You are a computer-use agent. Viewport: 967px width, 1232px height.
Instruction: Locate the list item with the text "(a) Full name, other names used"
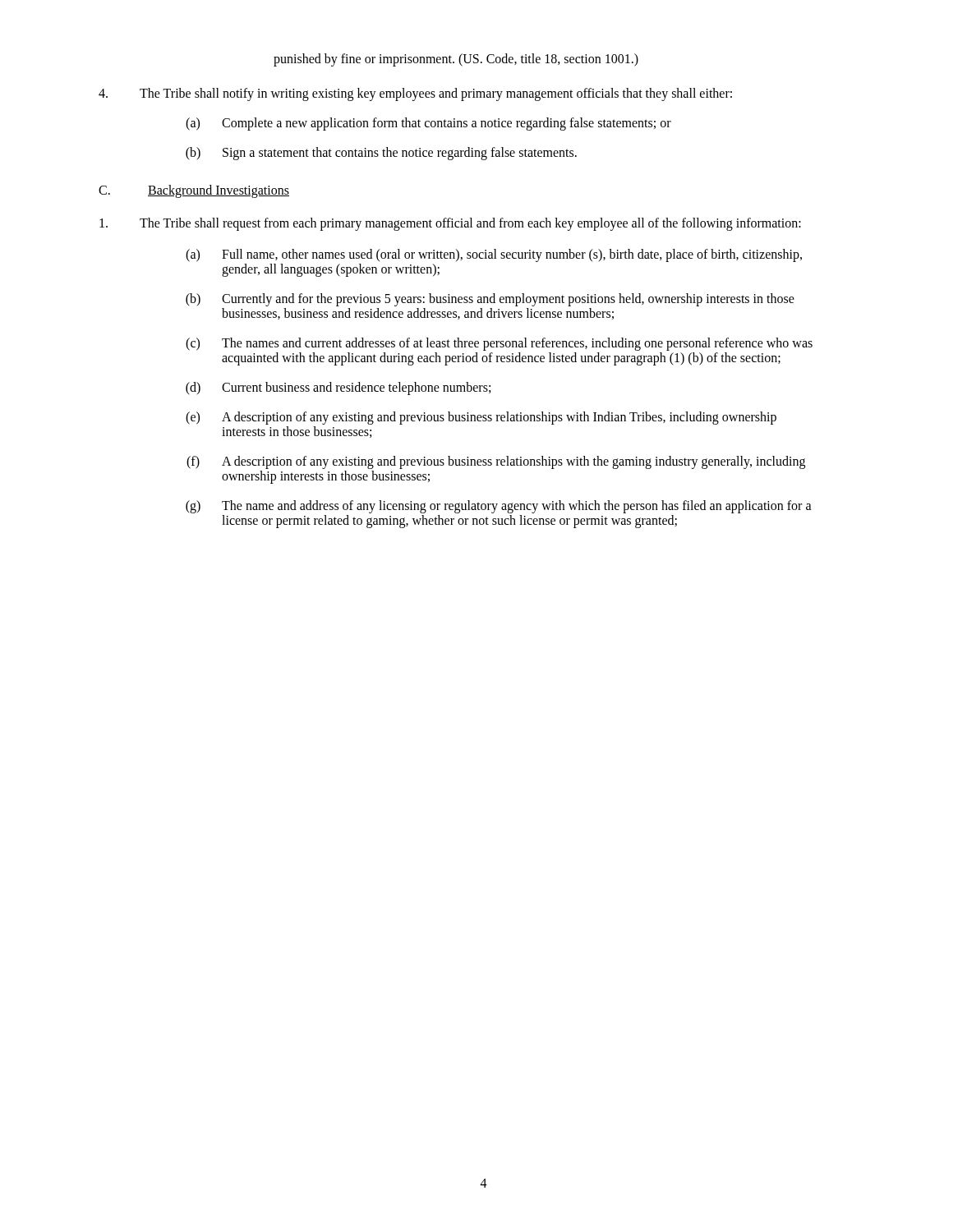pyautogui.click(x=489, y=262)
